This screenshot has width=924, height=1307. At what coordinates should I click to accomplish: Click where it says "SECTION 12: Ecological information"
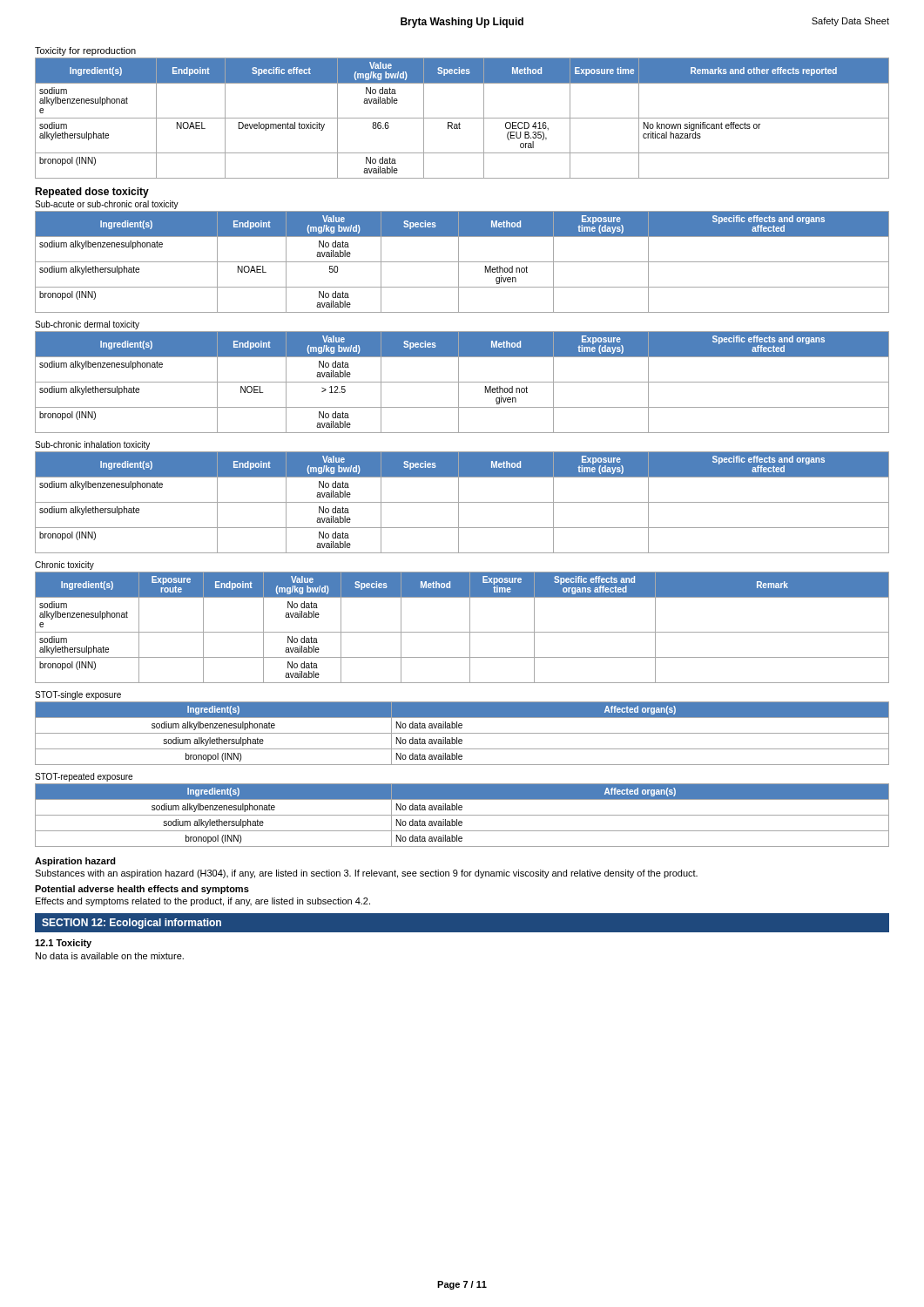[132, 923]
